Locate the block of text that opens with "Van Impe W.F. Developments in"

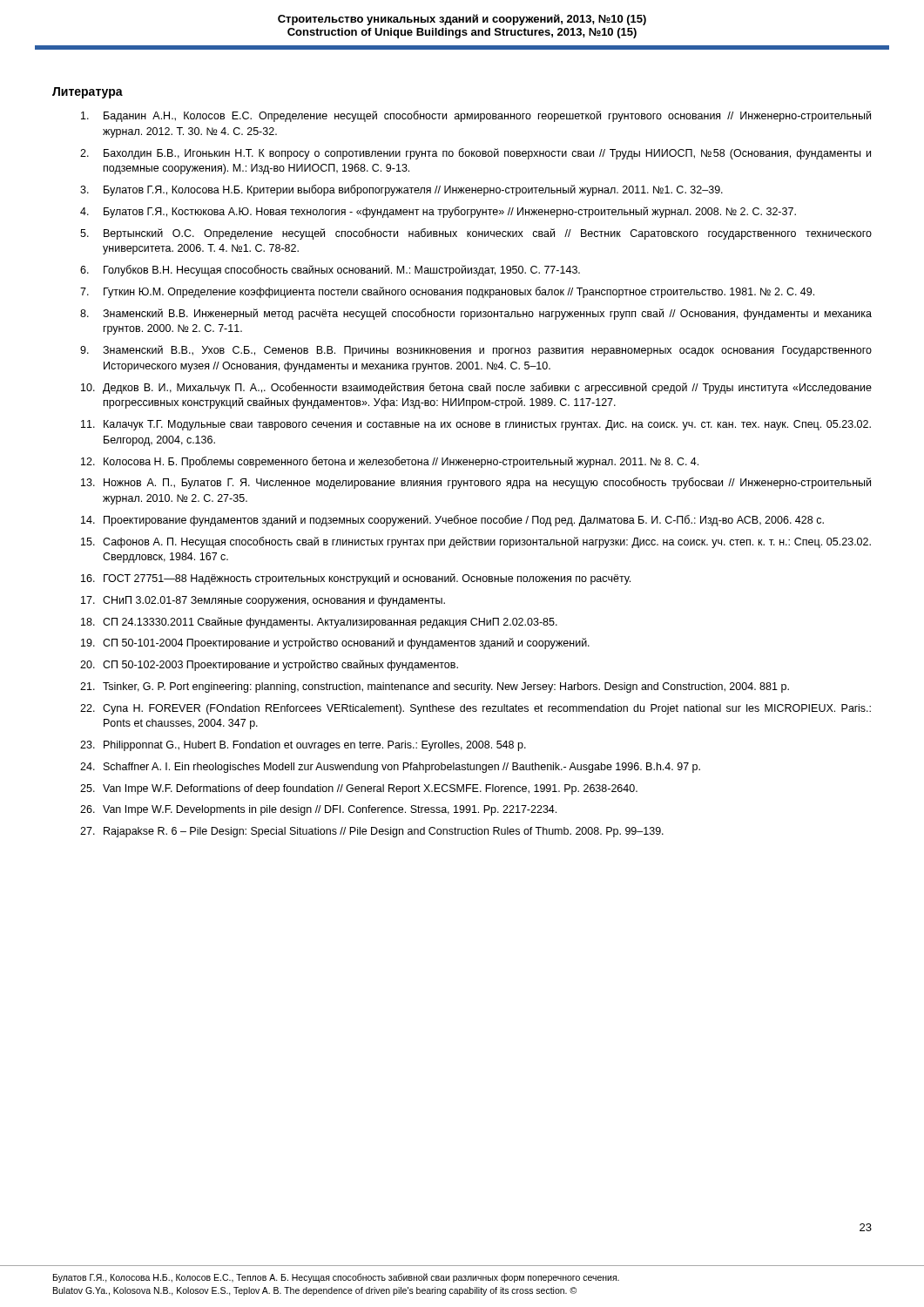[x=330, y=810]
